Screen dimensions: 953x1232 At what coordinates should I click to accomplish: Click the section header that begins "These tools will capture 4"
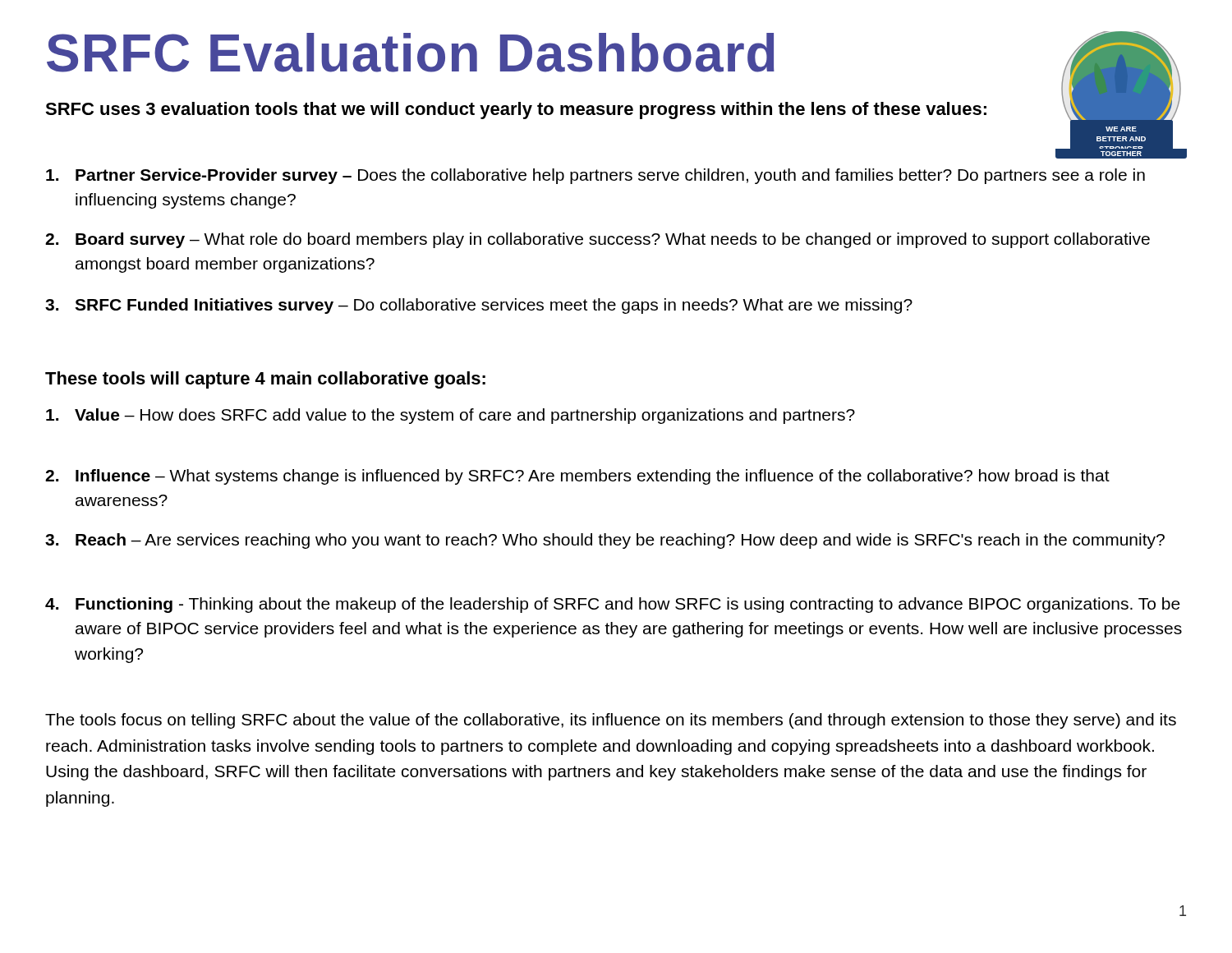point(266,378)
